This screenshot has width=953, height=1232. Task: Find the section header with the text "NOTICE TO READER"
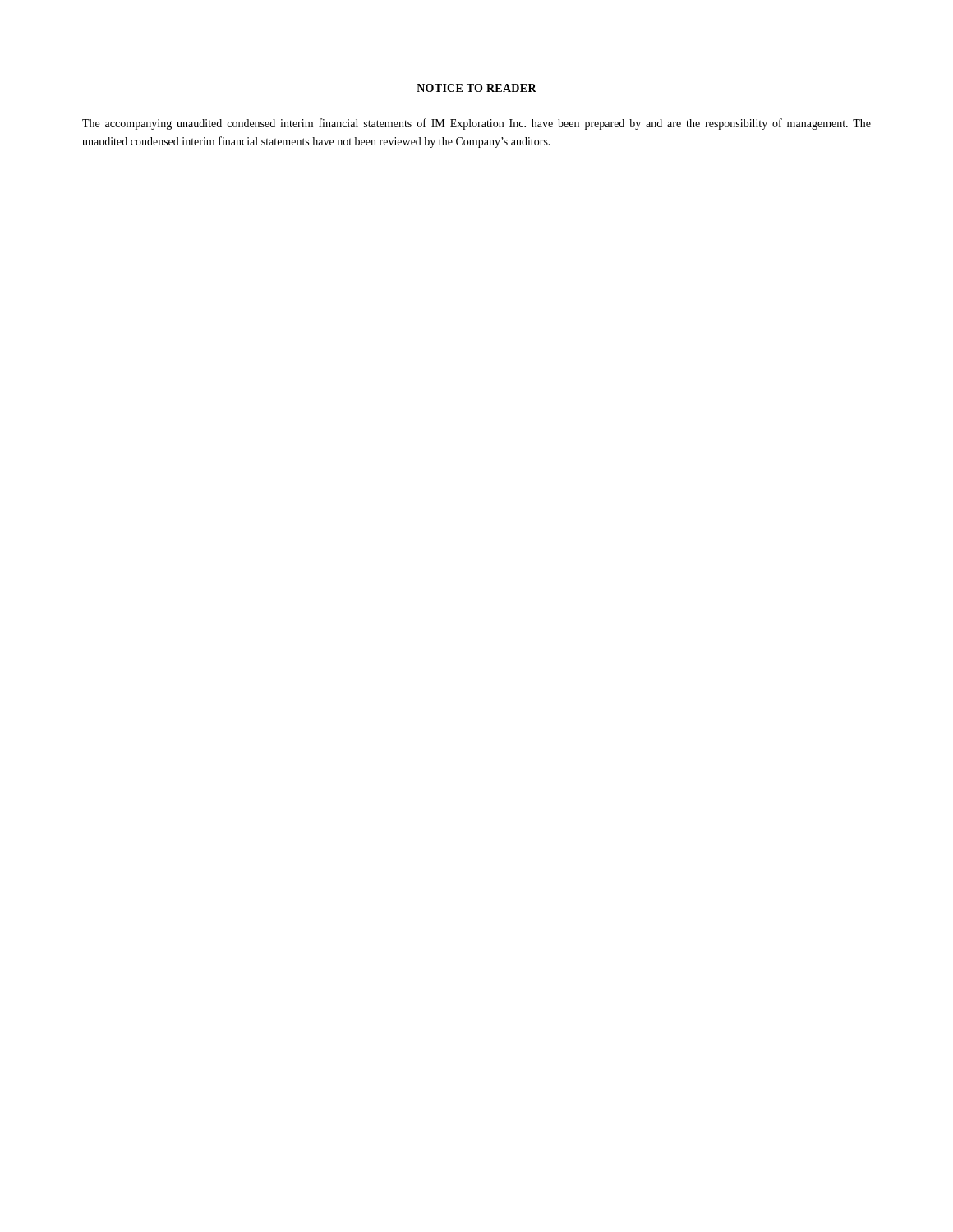click(x=476, y=88)
